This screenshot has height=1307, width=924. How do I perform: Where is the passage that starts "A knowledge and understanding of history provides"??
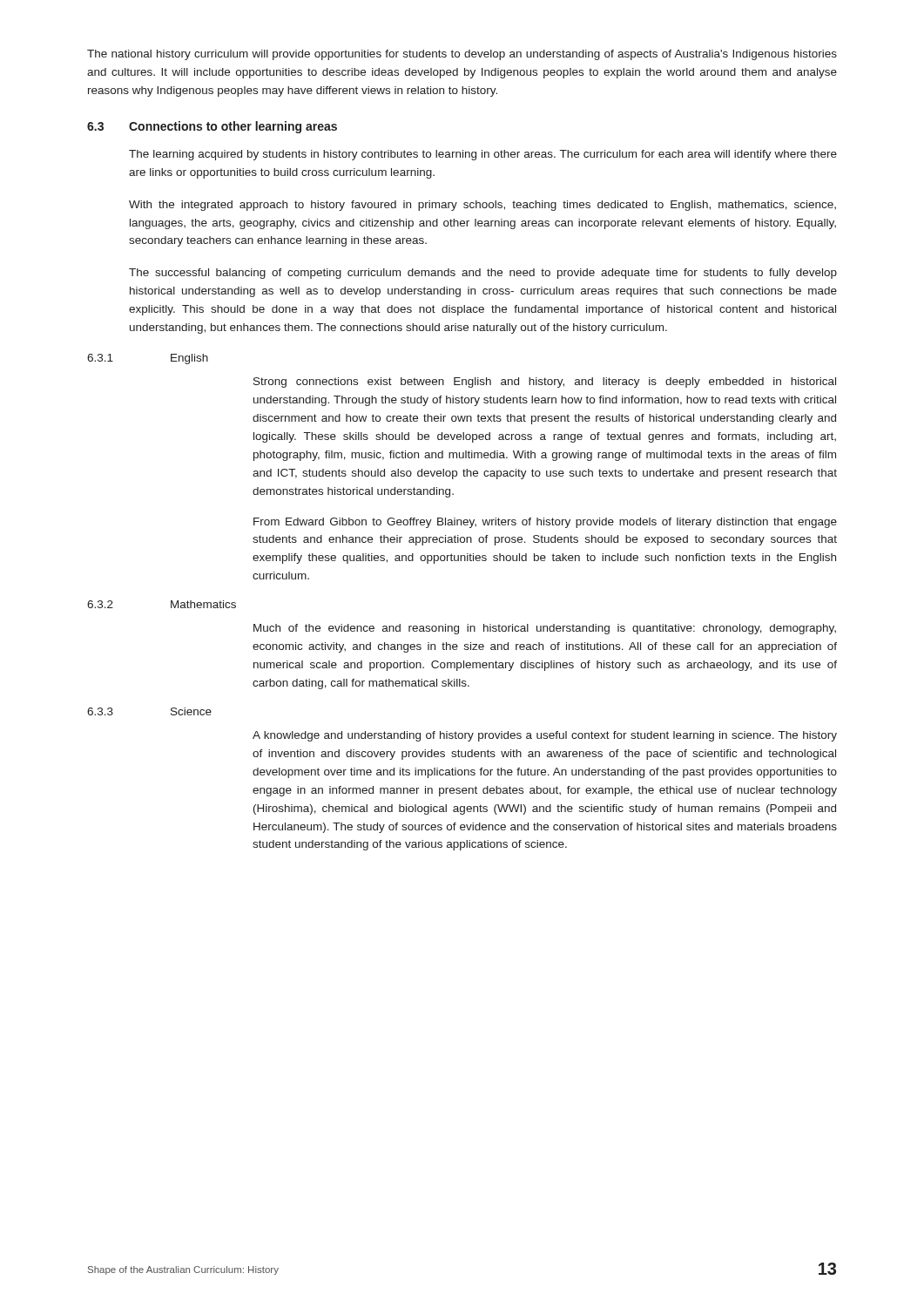click(x=545, y=790)
